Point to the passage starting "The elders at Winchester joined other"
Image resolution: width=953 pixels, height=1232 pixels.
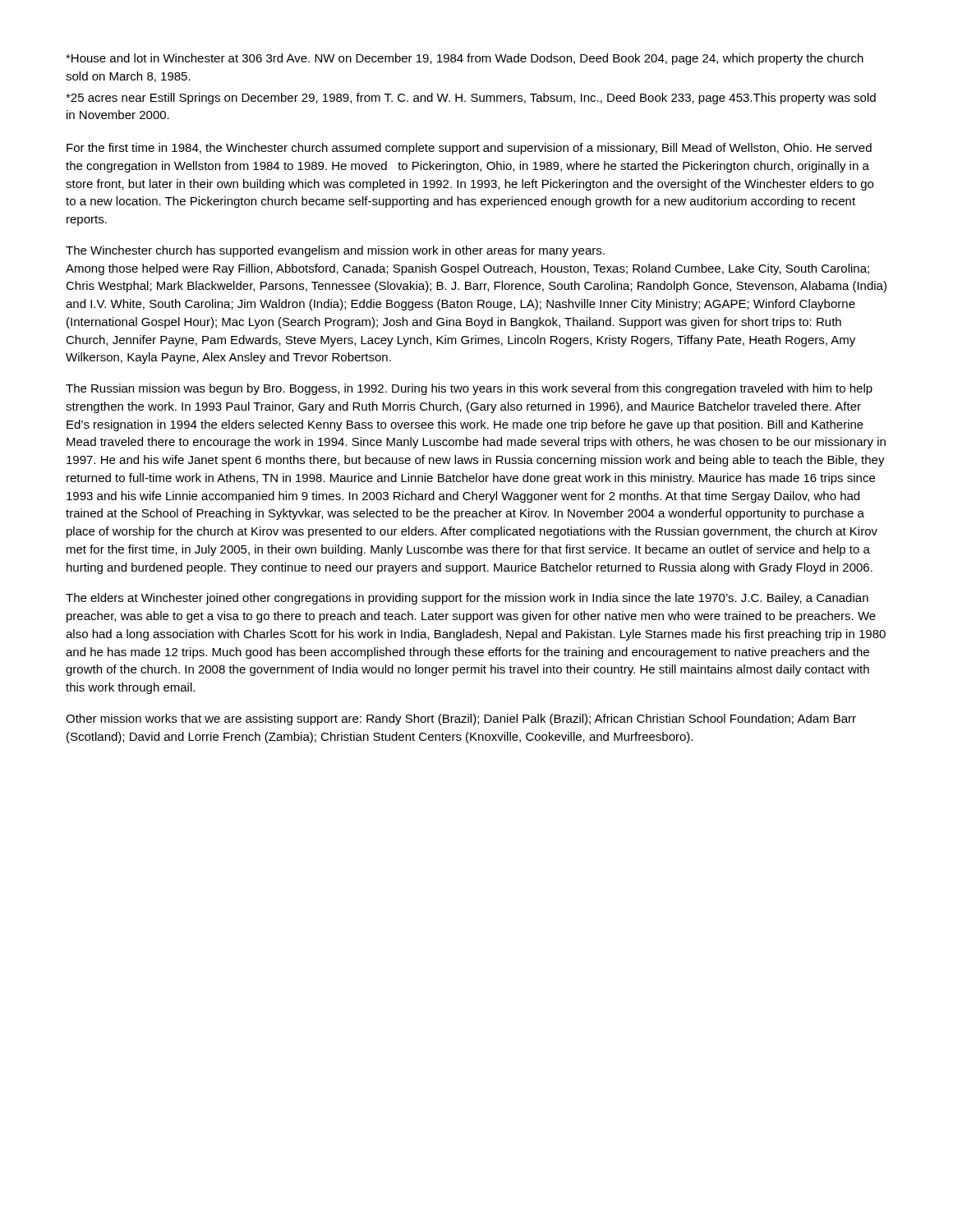tap(476, 642)
